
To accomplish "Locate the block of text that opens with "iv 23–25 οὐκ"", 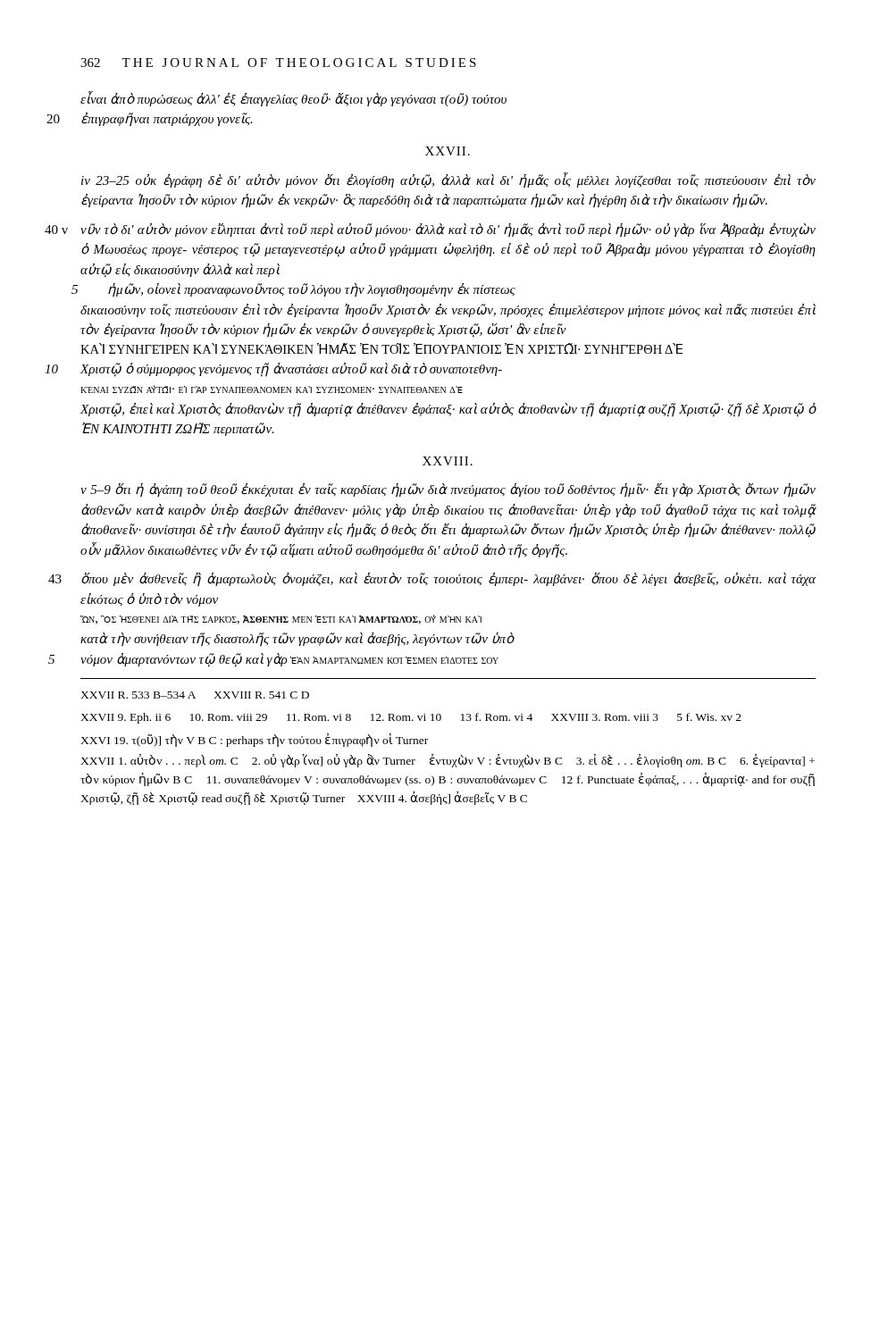I will pyautogui.click(x=448, y=190).
